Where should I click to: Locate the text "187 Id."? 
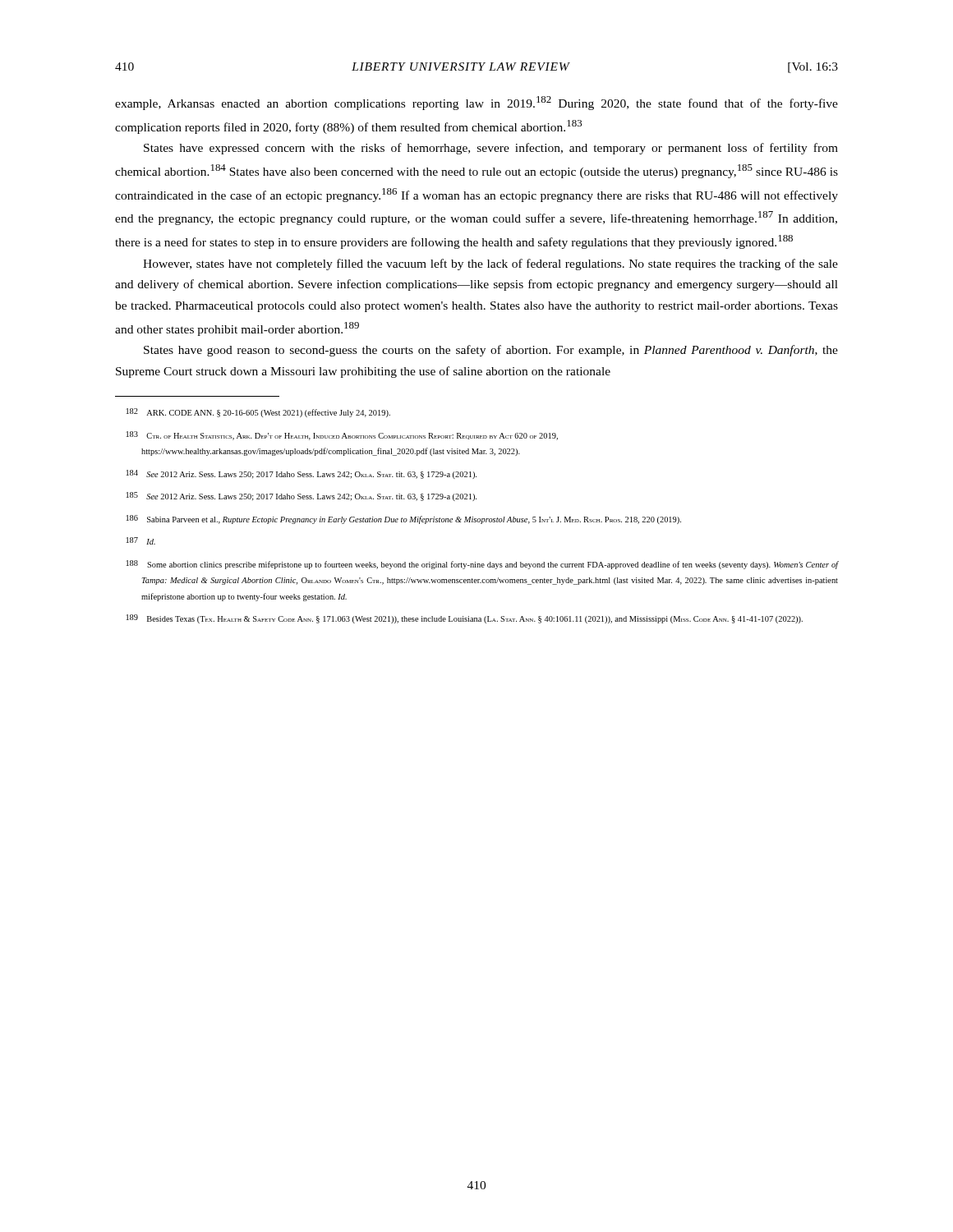134,542
